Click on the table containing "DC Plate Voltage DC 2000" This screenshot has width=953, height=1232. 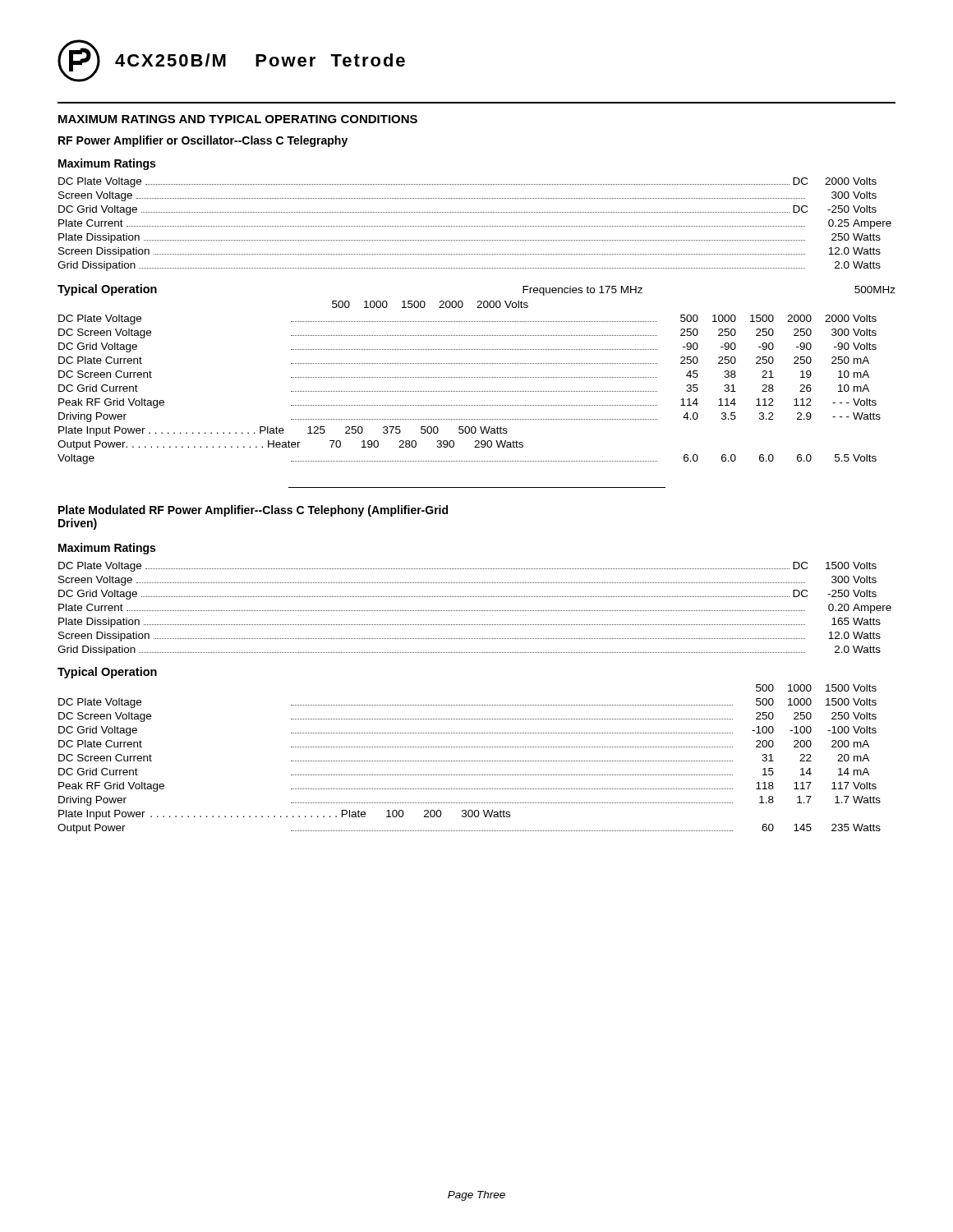[476, 223]
